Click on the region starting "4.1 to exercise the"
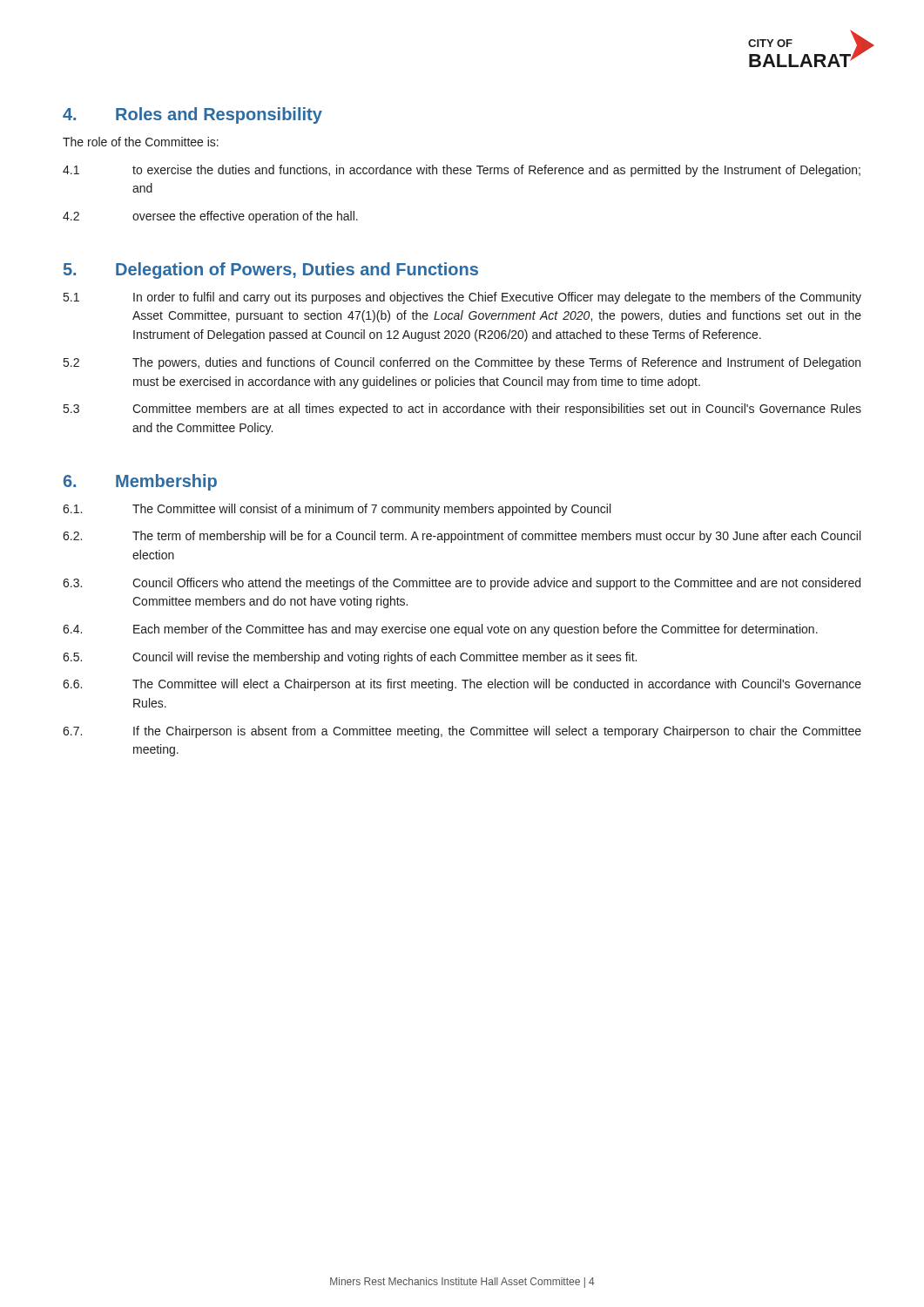Image resolution: width=924 pixels, height=1307 pixels. pos(462,180)
